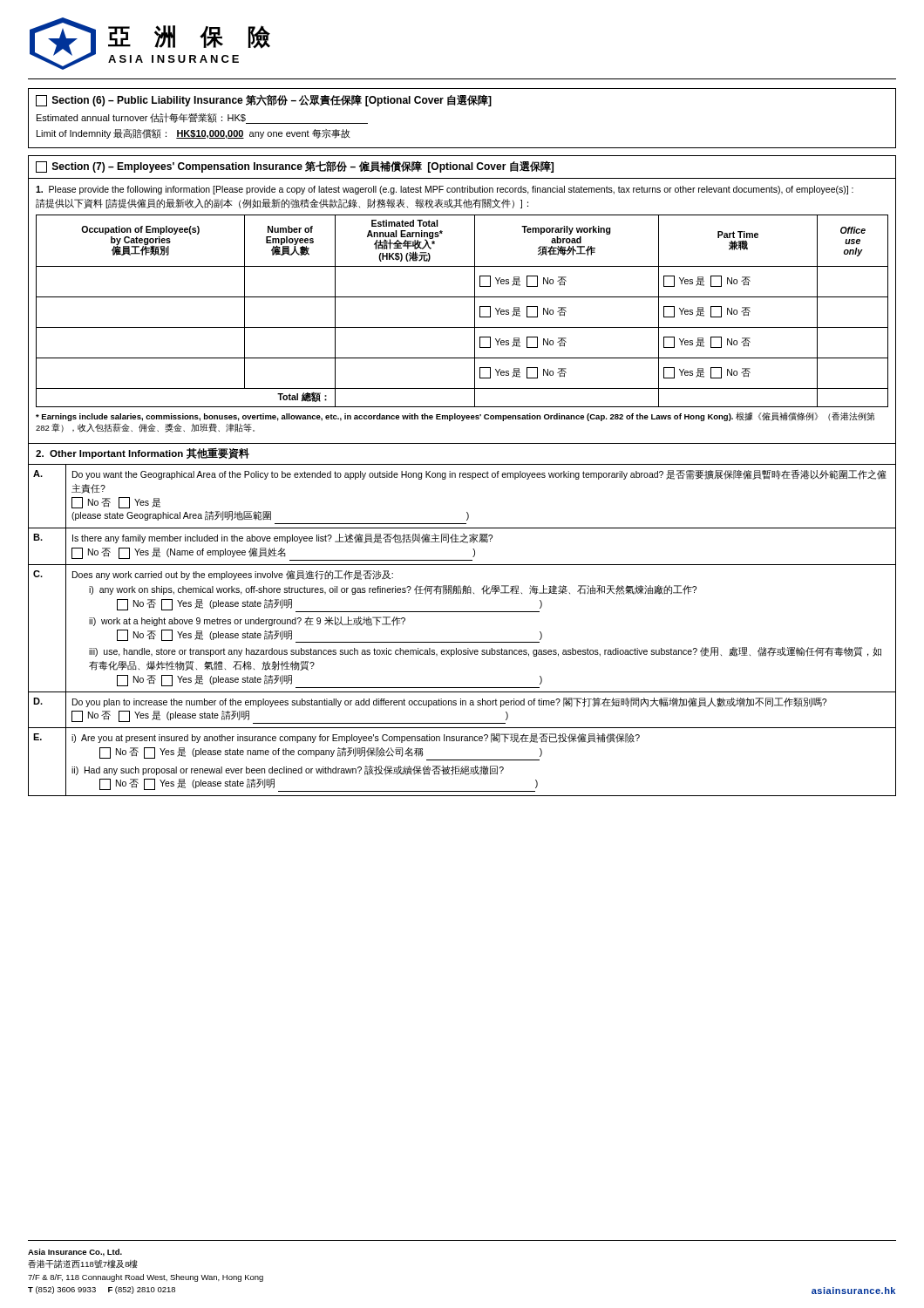Point to the block beginning "Do you want the Geographical Area of the"

coord(479,475)
